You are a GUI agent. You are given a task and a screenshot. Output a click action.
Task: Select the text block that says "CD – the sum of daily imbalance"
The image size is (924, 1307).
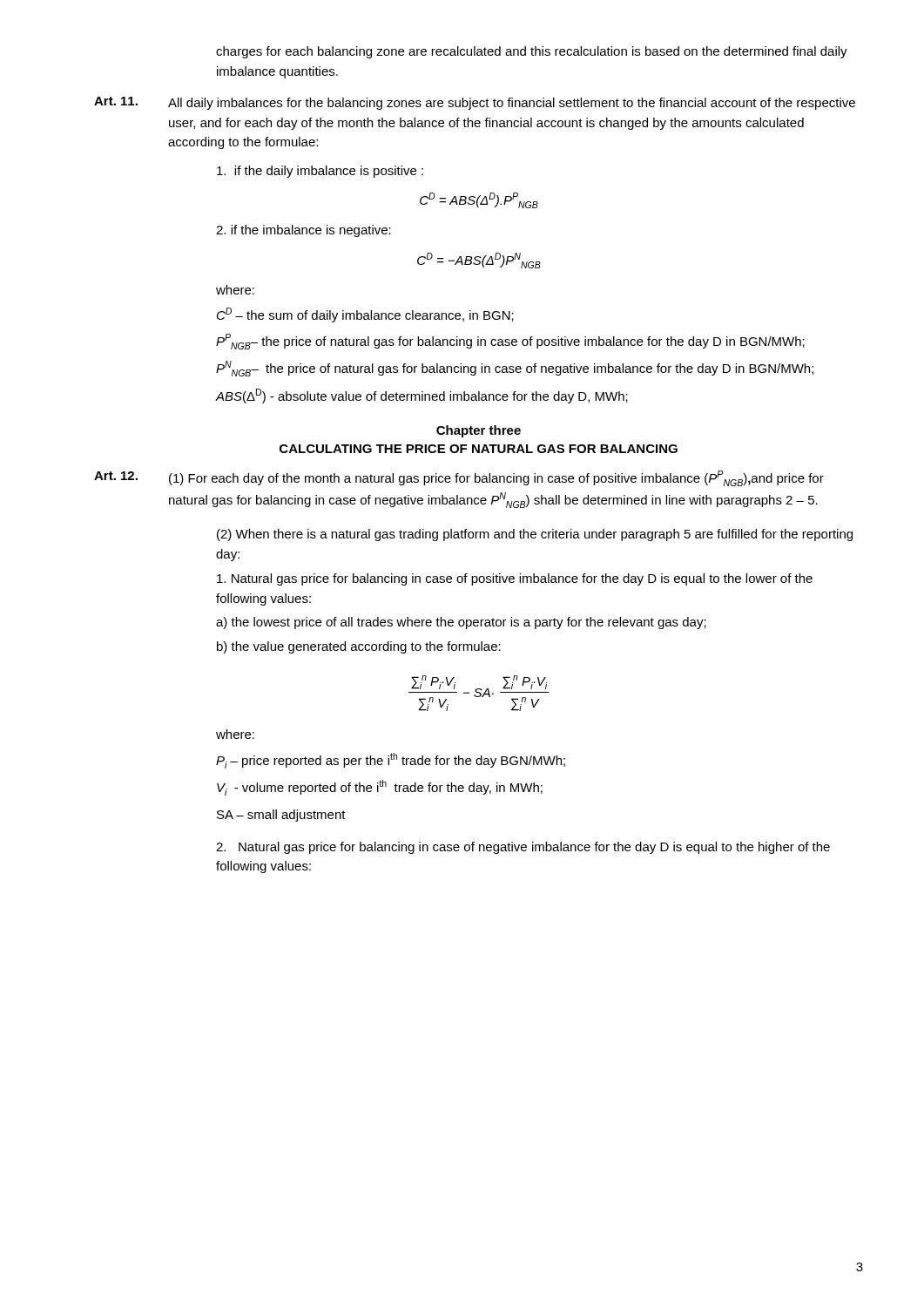[x=365, y=314]
